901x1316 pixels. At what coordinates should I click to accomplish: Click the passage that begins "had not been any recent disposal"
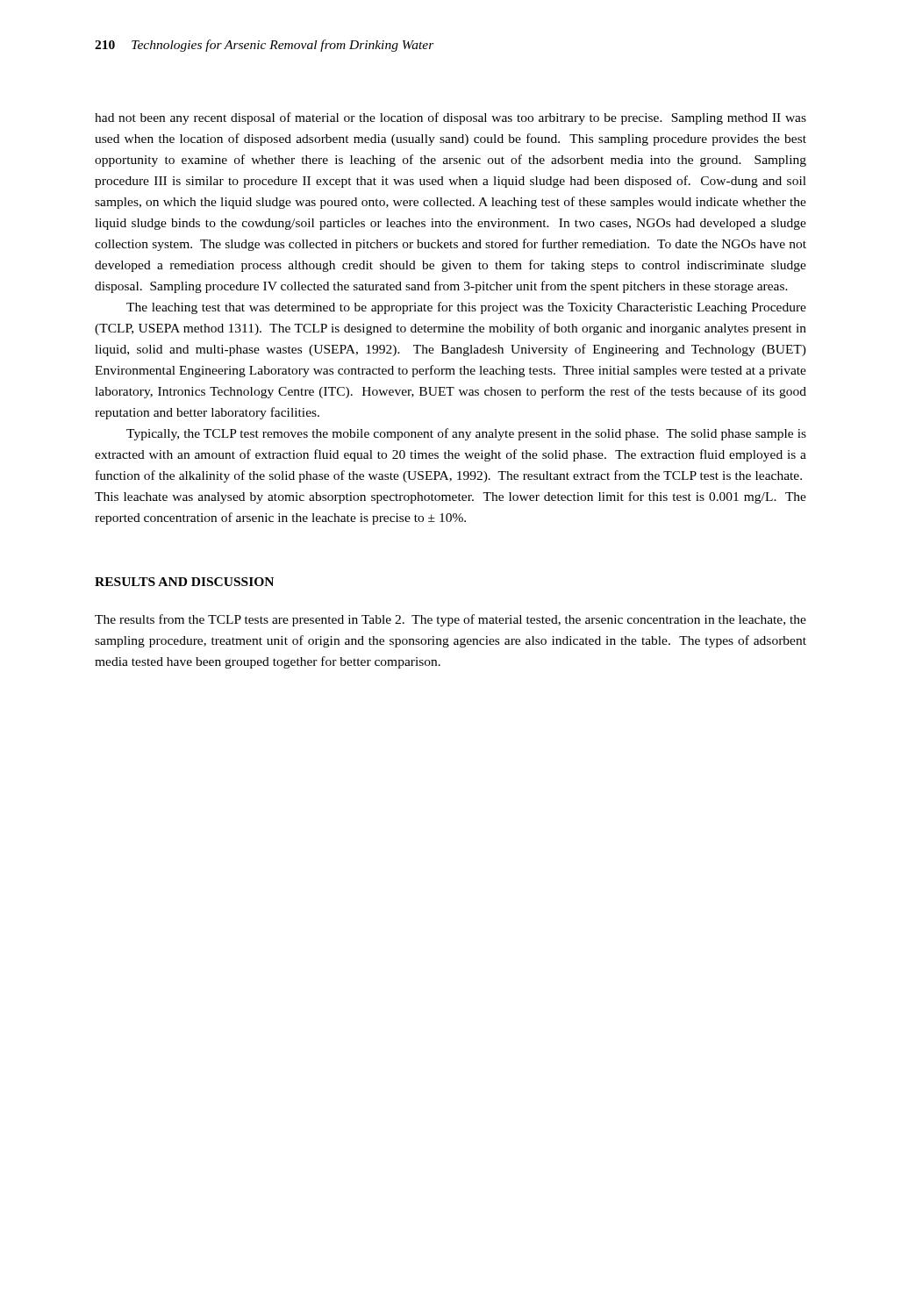[450, 202]
